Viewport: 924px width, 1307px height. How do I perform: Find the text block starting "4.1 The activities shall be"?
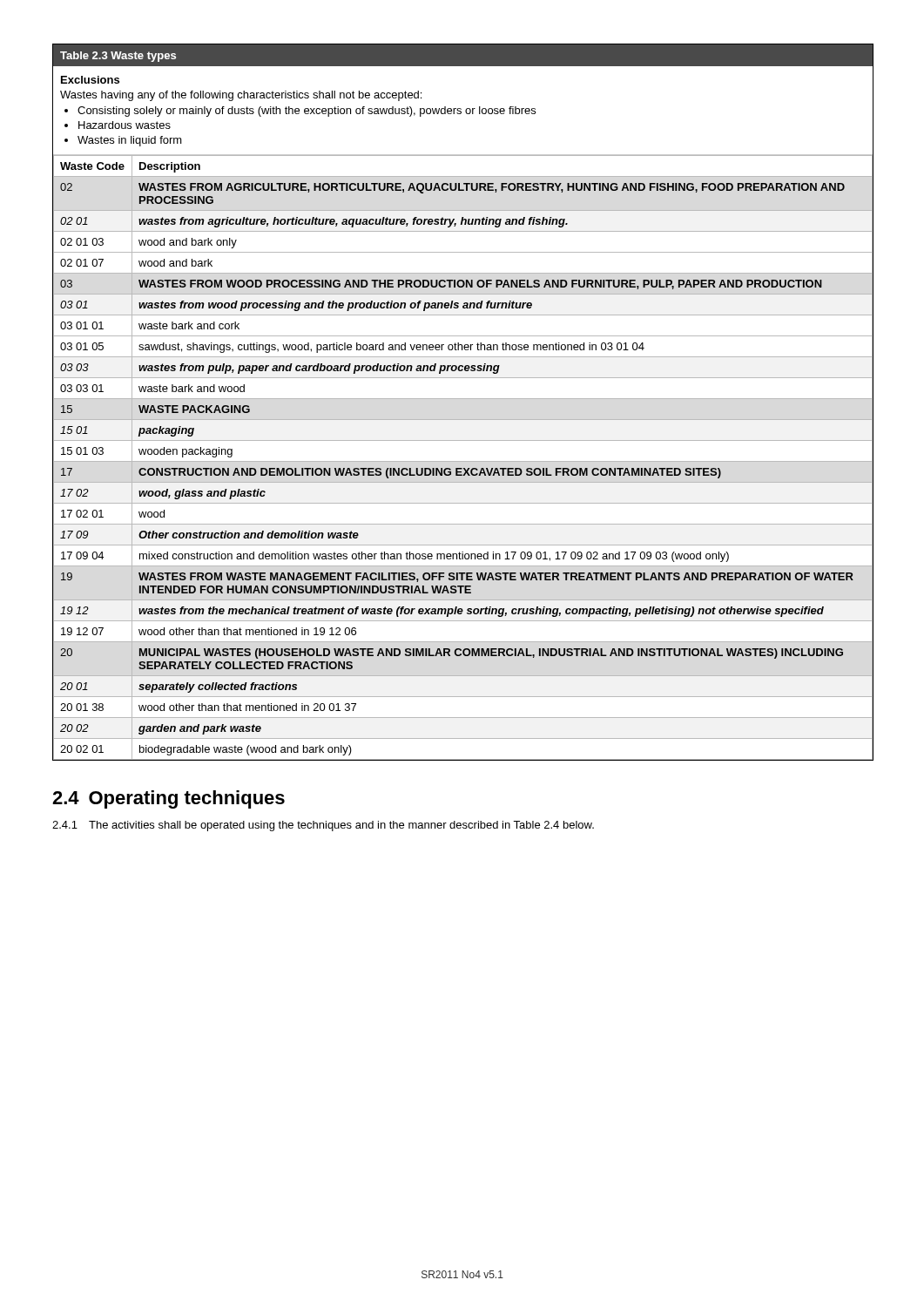(436, 825)
